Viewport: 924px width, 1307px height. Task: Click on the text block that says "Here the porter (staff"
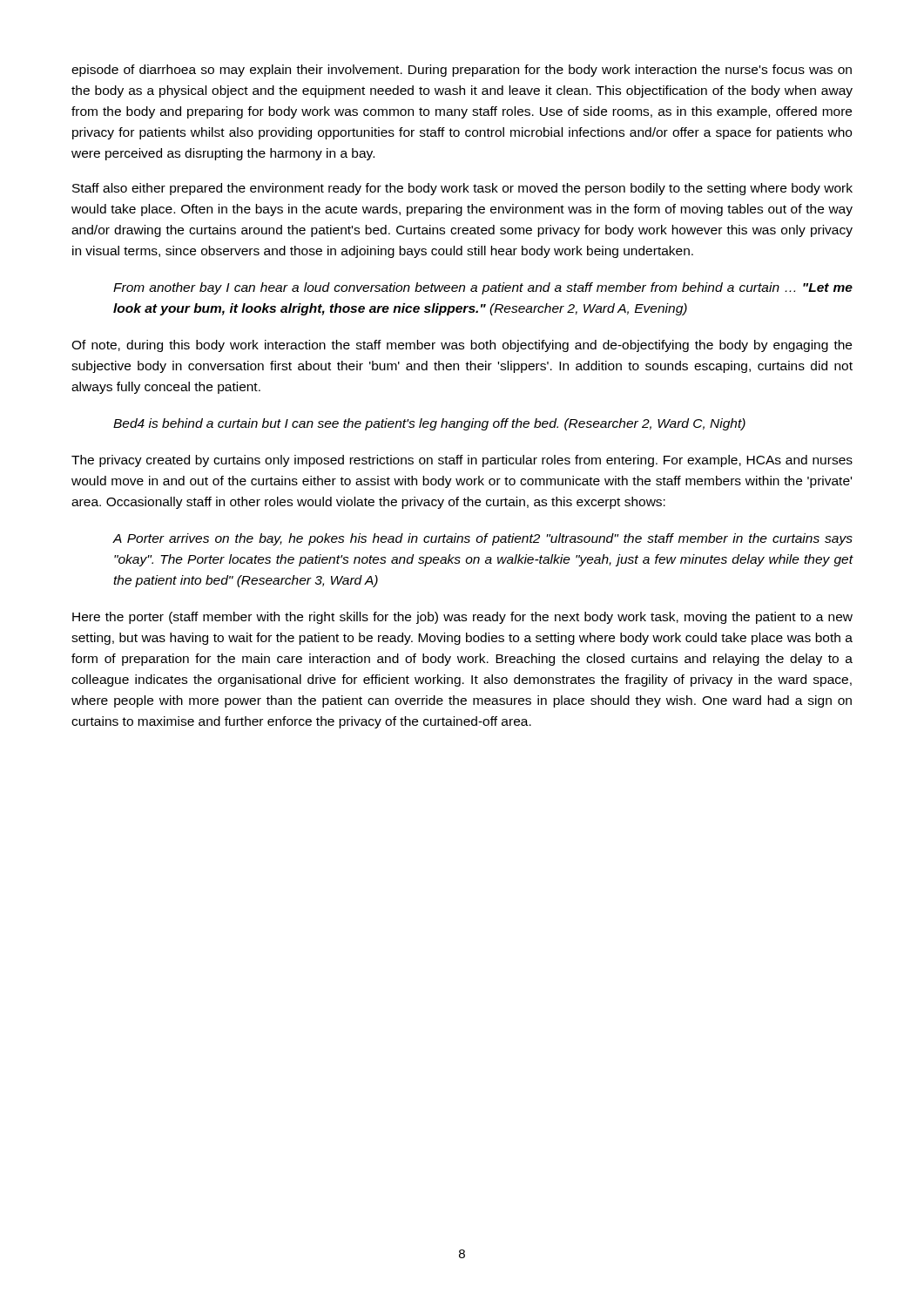462,669
